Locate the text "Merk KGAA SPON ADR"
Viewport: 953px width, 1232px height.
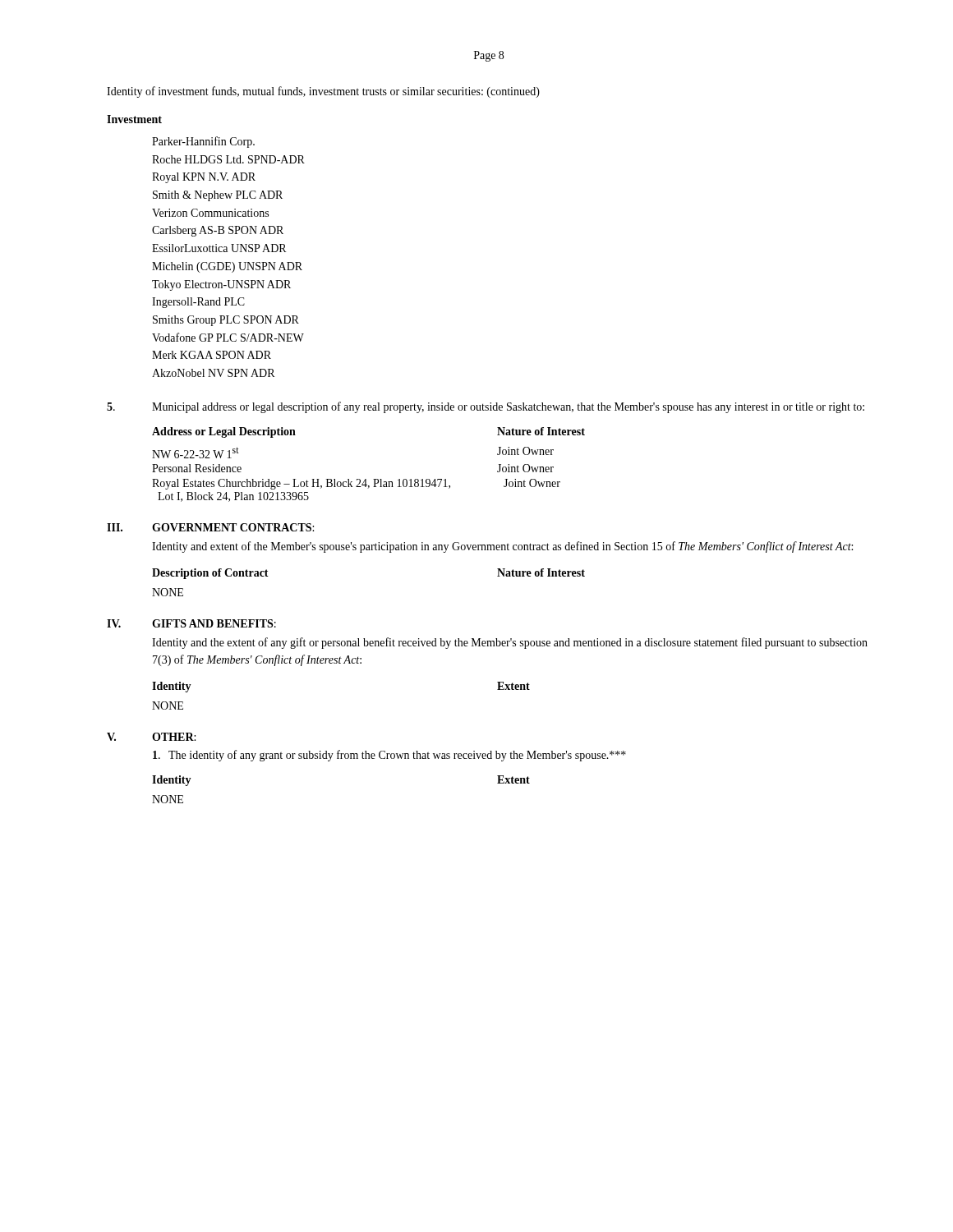tap(212, 355)
